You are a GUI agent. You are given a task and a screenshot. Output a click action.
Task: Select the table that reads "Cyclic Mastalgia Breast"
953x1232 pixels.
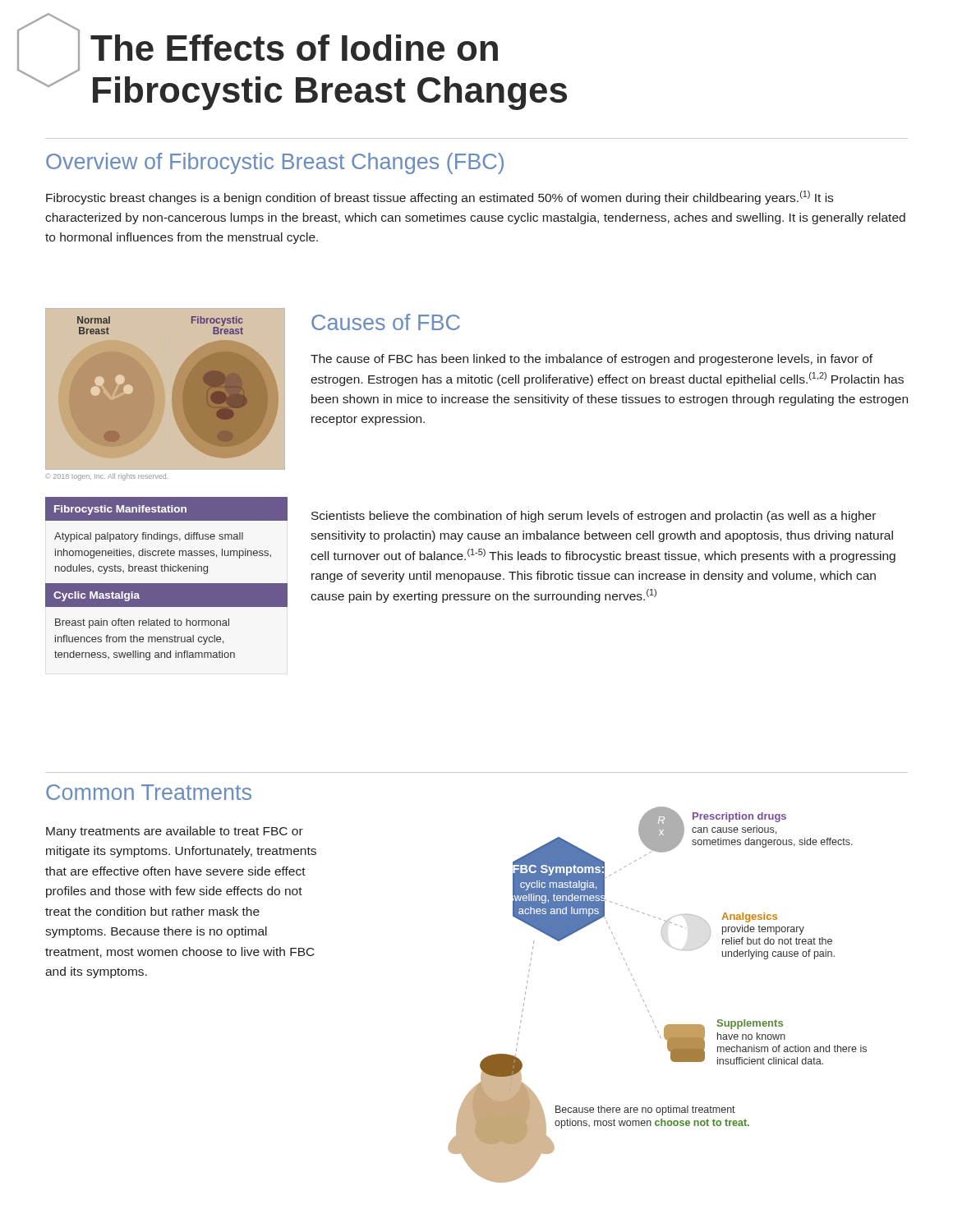[x=166, y=629]
